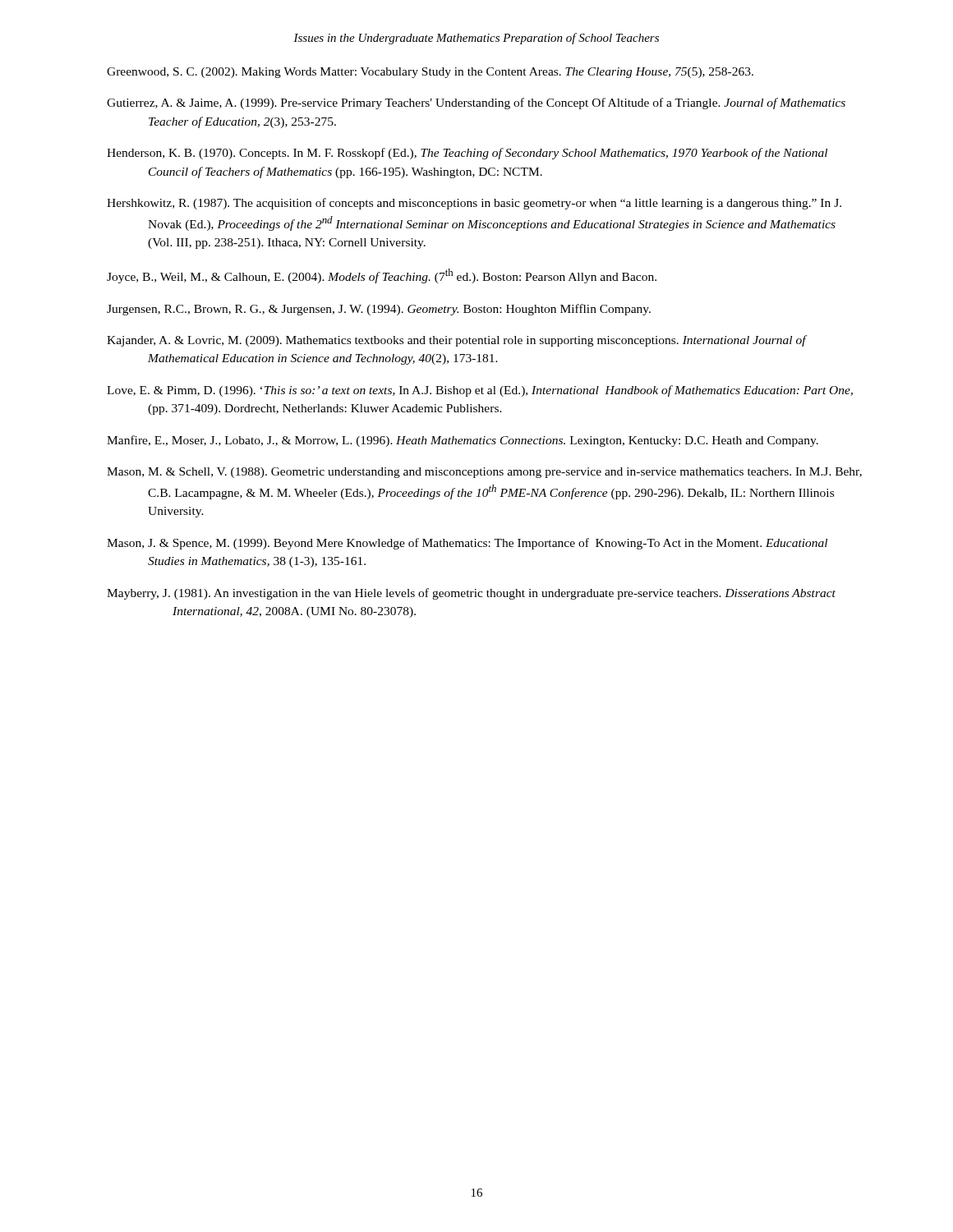953x1232 pixels.
Task: Select the list item that reads "Henderson, K. B. (1970). Concepts. In"
Action: pyautogui.click(x=467, y=162)
